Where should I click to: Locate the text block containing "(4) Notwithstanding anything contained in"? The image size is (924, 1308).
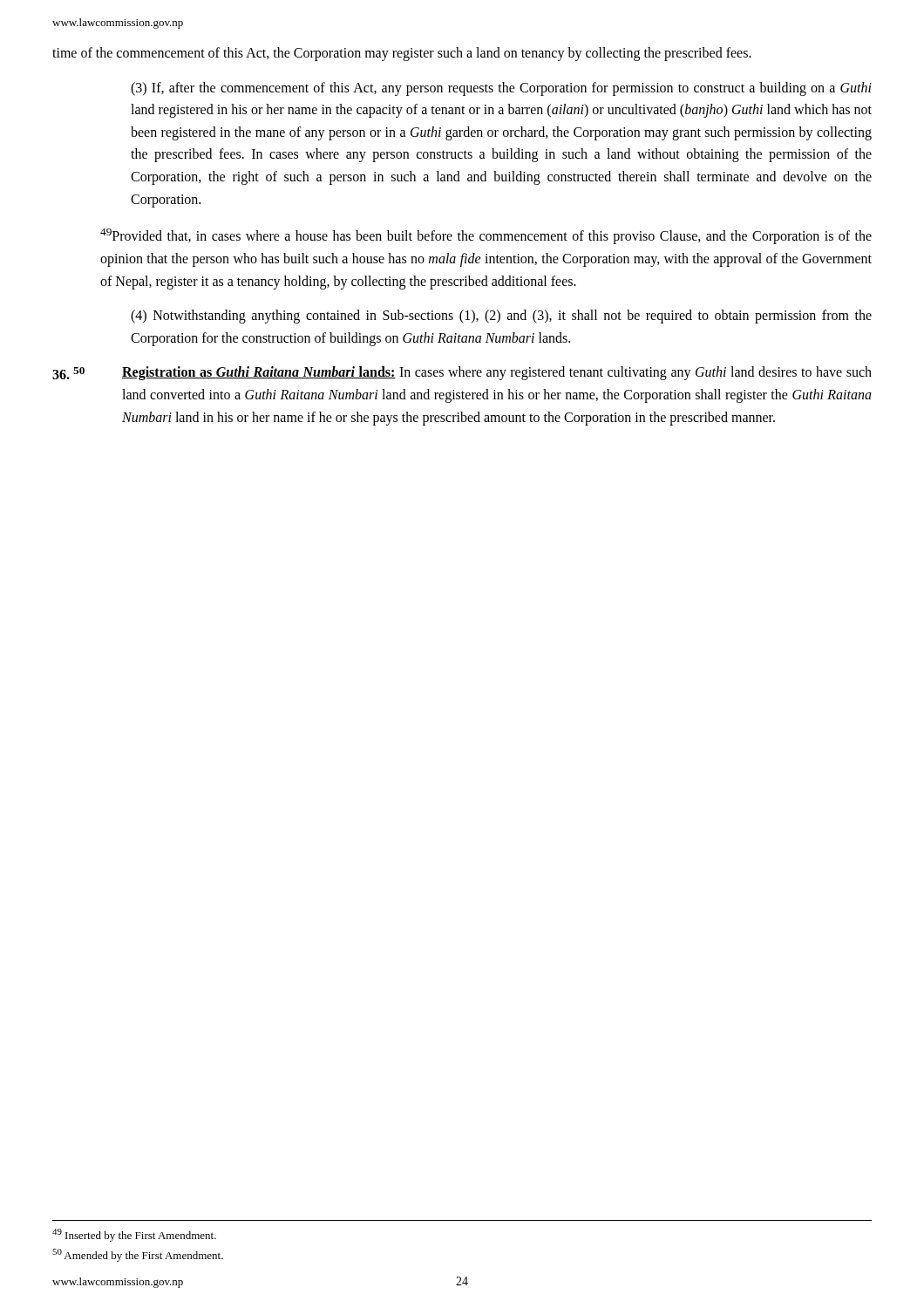(x=501, y=327)
